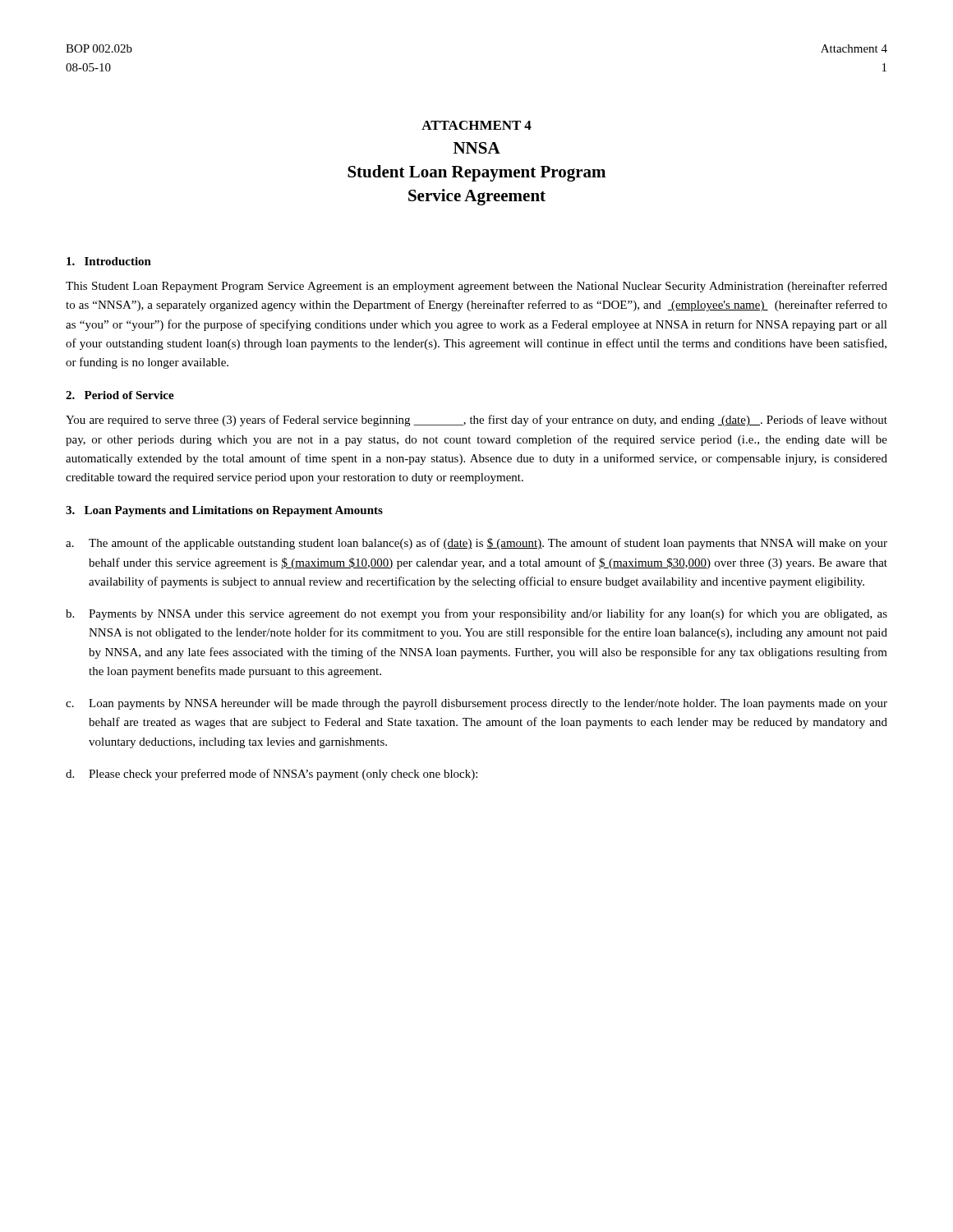Click the passage that begins "b. Payments by"
The image size is (953, 1232).
(x=476, y=643)
